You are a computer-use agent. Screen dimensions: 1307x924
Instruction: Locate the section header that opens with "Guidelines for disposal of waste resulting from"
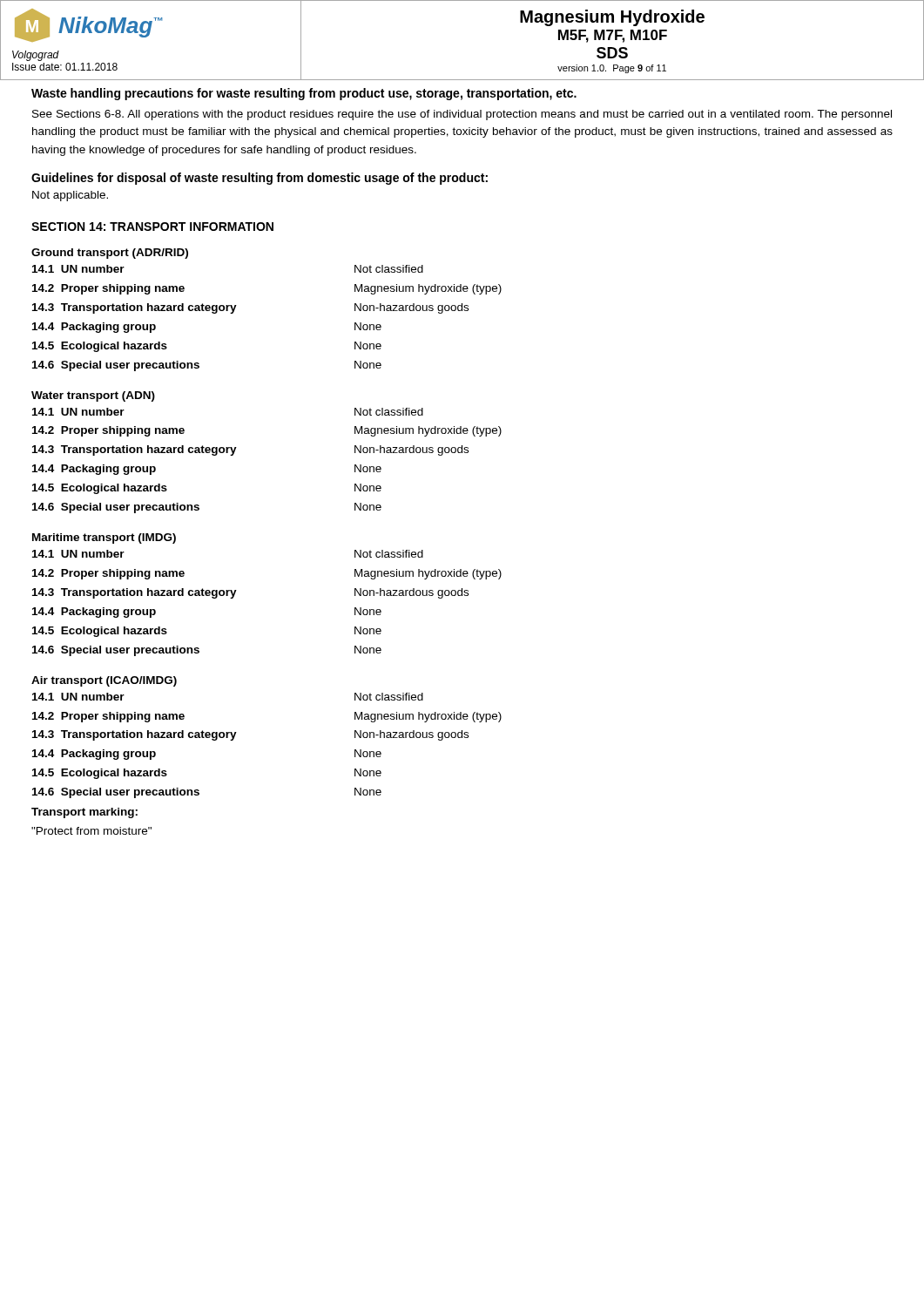coord(260,178)
